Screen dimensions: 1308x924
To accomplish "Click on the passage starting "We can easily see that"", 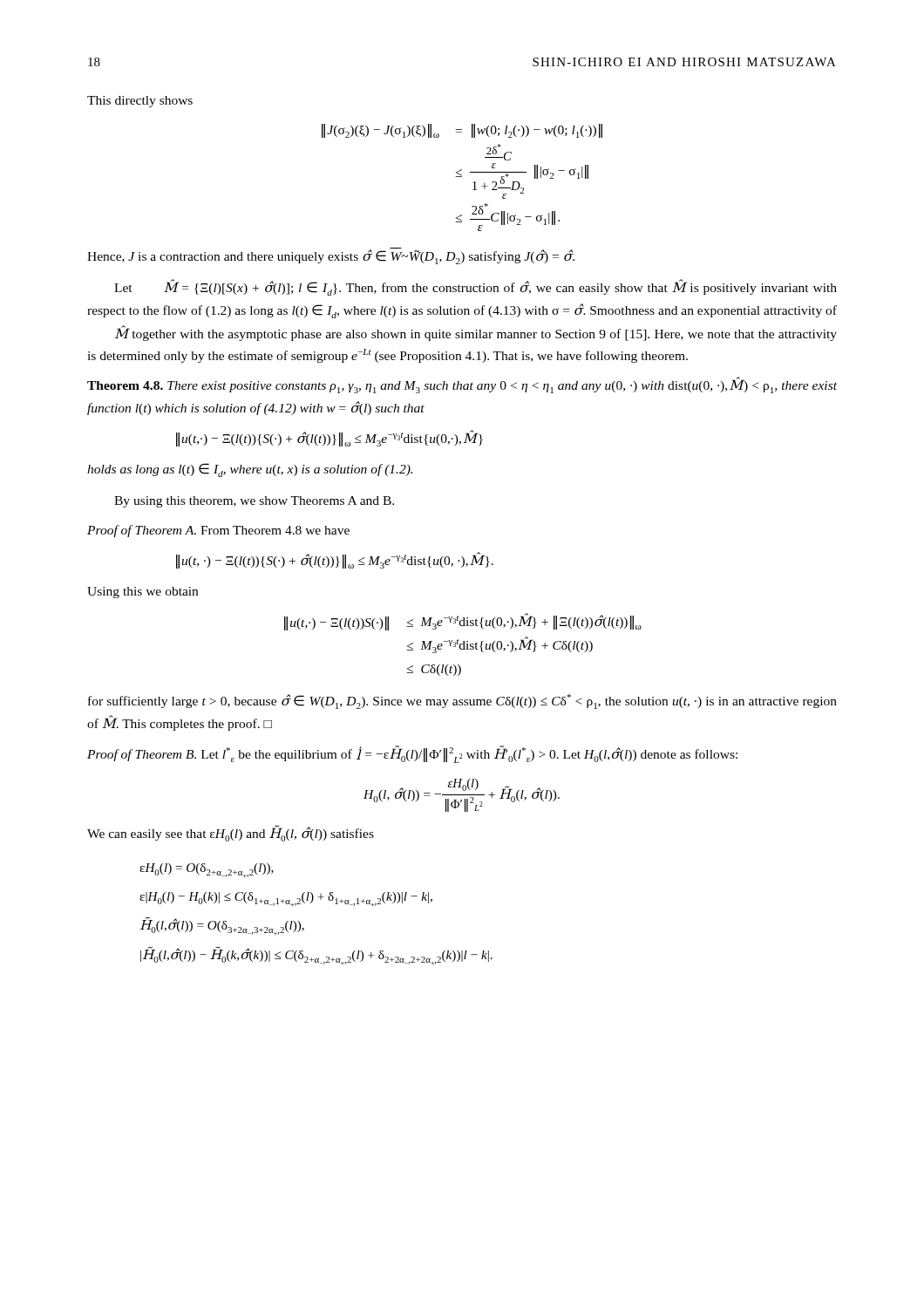I will click(231, 833).
